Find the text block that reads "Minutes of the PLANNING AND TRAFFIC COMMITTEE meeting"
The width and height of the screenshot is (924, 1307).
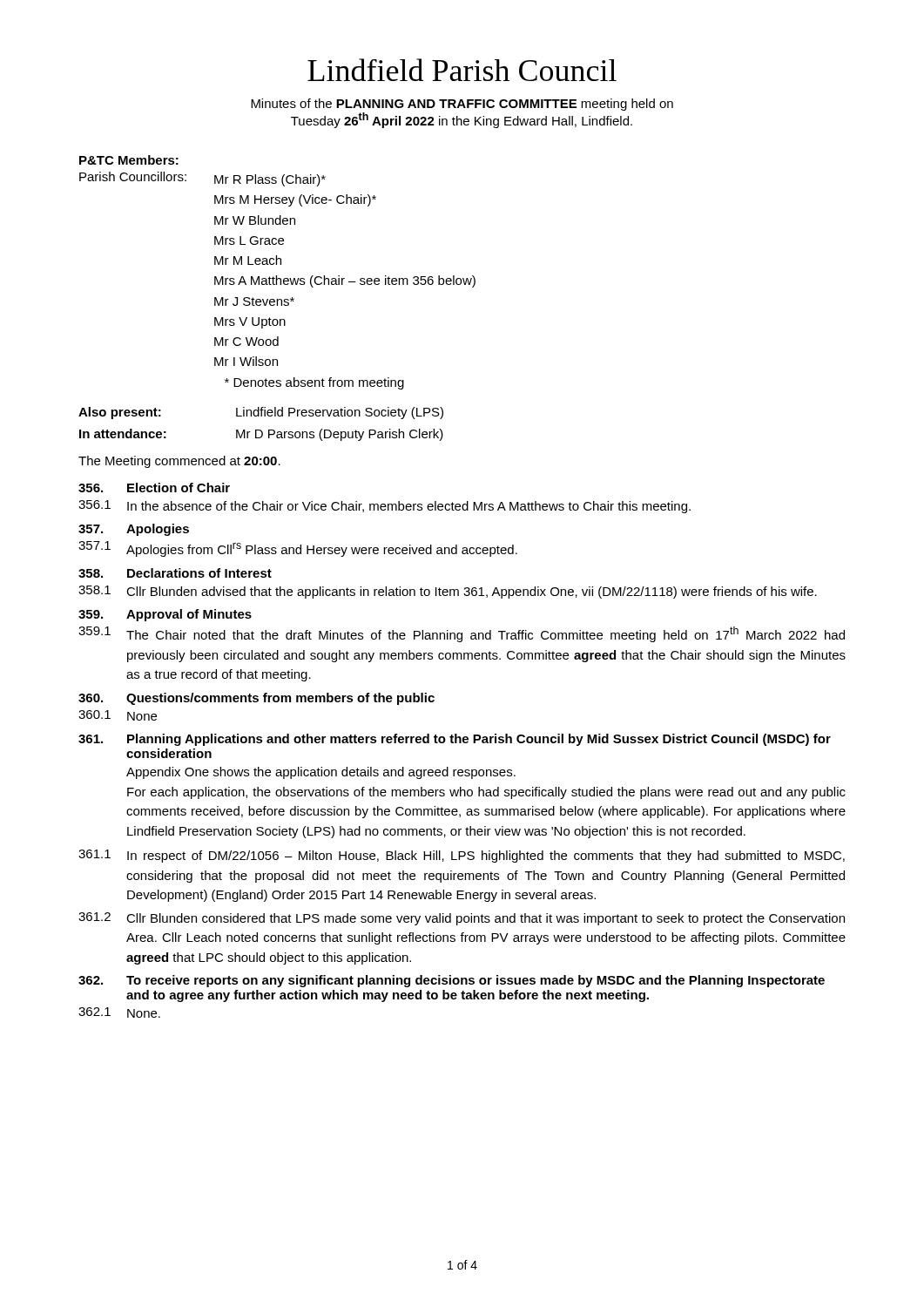coord(462,112)
